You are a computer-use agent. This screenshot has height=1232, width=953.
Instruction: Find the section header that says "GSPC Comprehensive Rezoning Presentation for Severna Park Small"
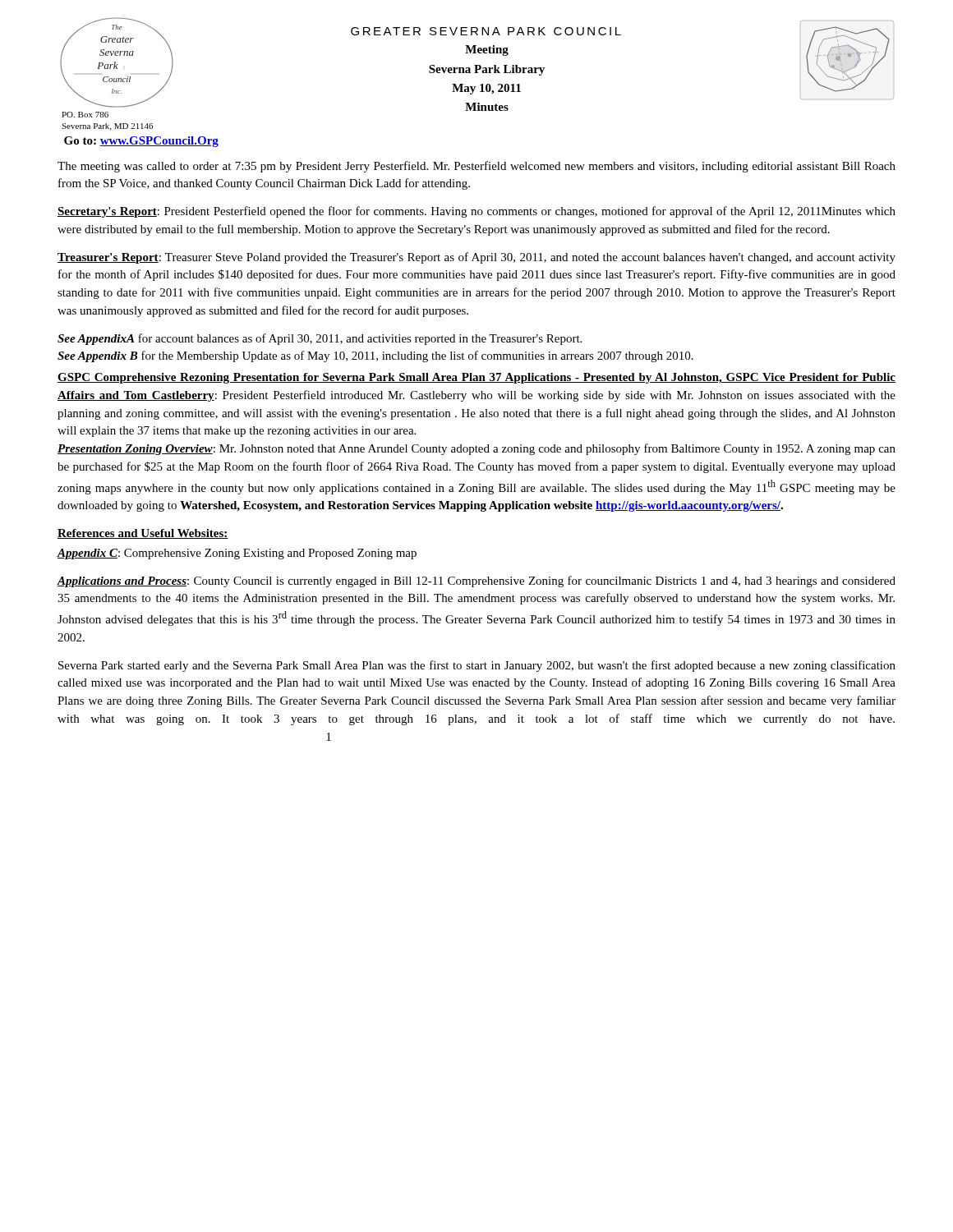pyautogui.click(x=476, y=405)
